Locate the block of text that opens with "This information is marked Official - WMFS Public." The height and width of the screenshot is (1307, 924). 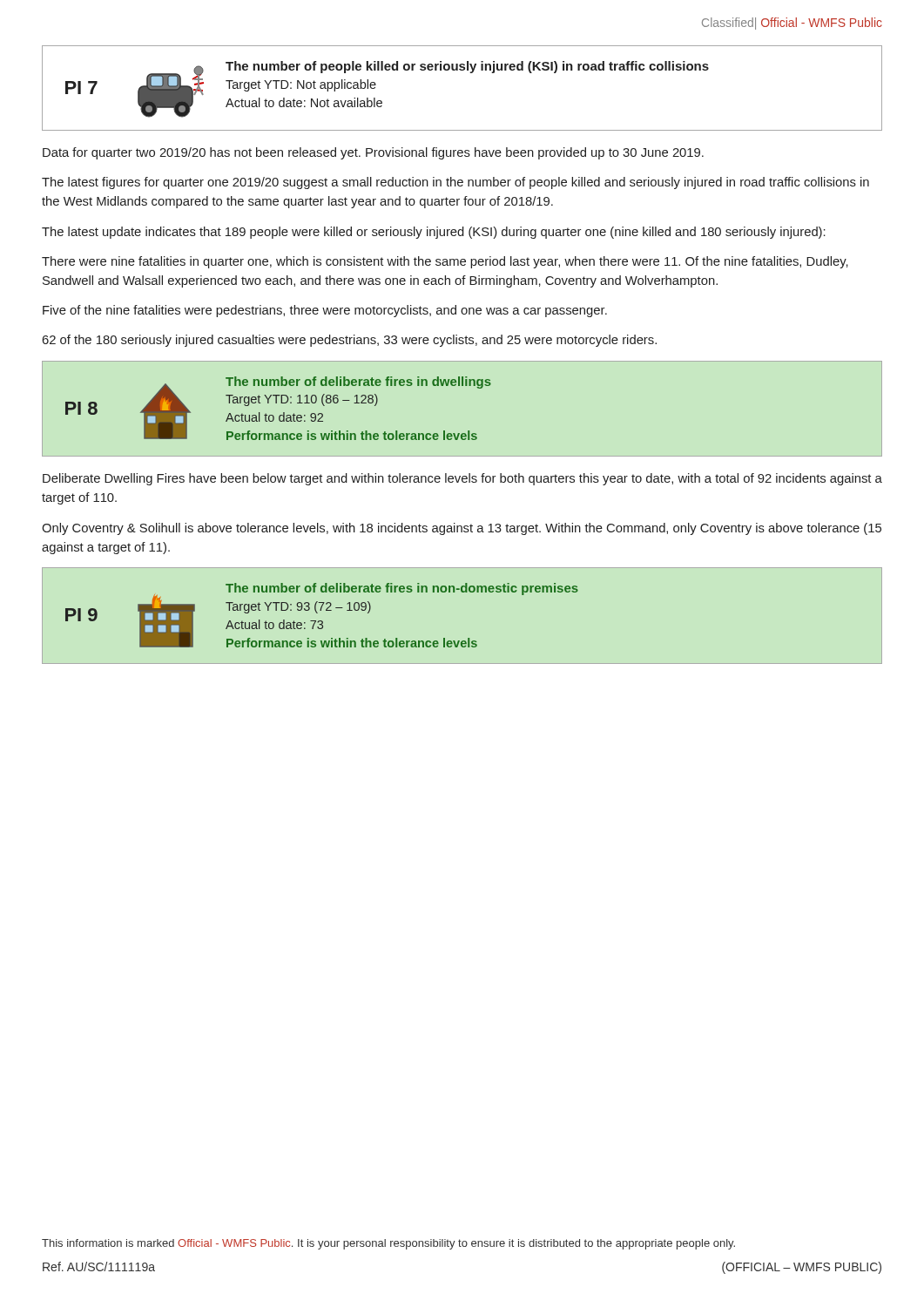(x=389, y=1243)
